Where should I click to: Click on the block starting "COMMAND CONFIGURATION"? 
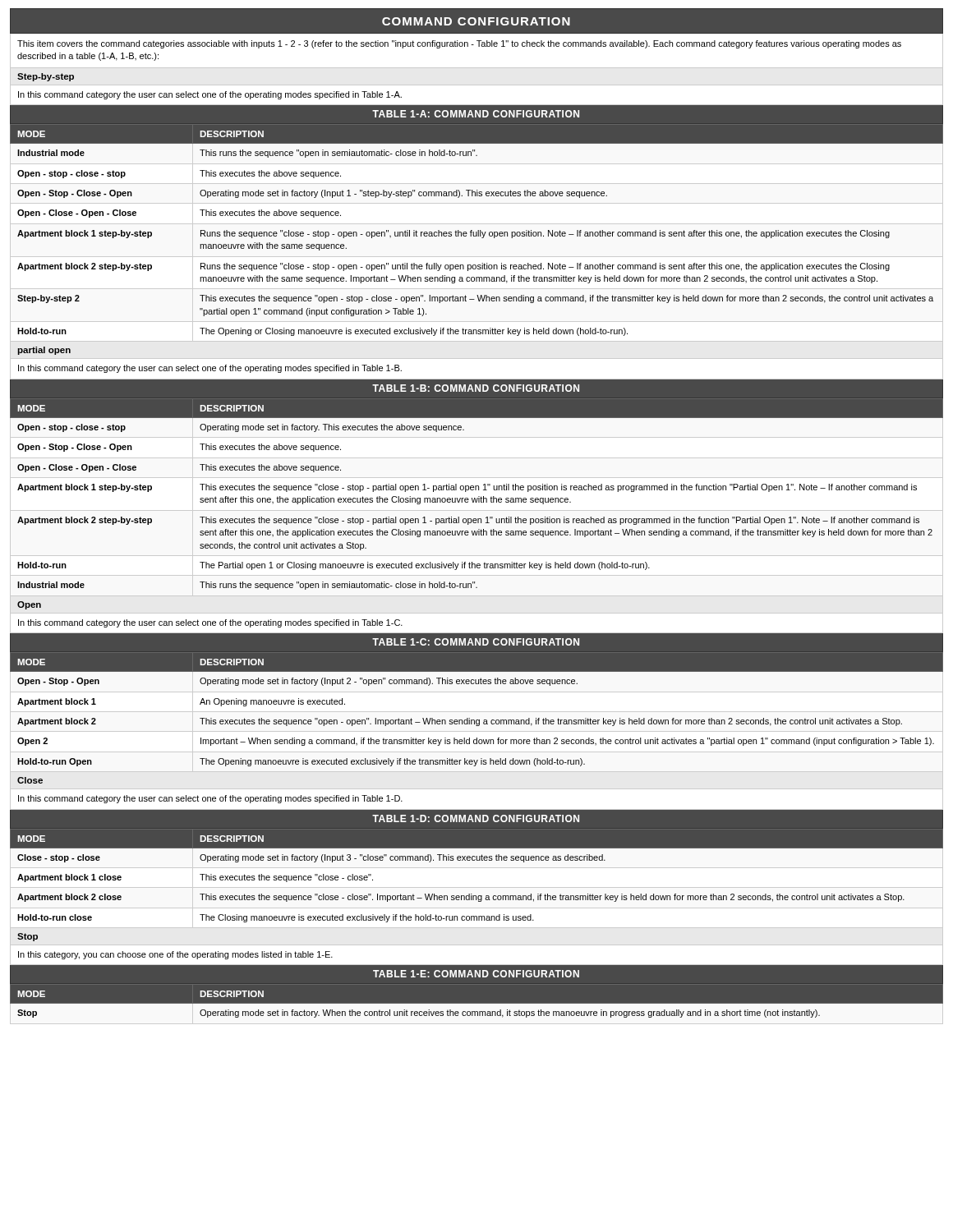tap(476, 21)
